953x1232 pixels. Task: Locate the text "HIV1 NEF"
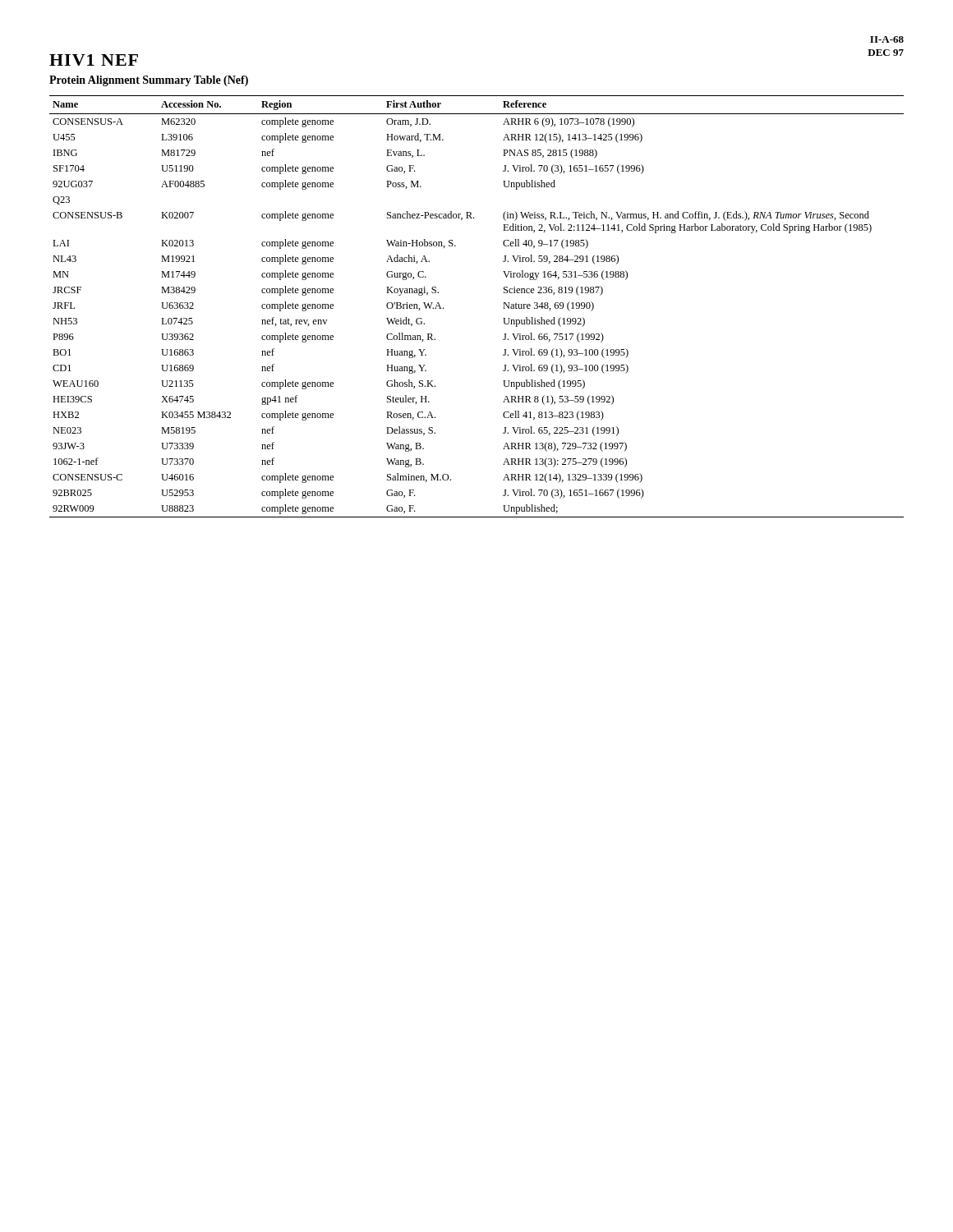94,60
